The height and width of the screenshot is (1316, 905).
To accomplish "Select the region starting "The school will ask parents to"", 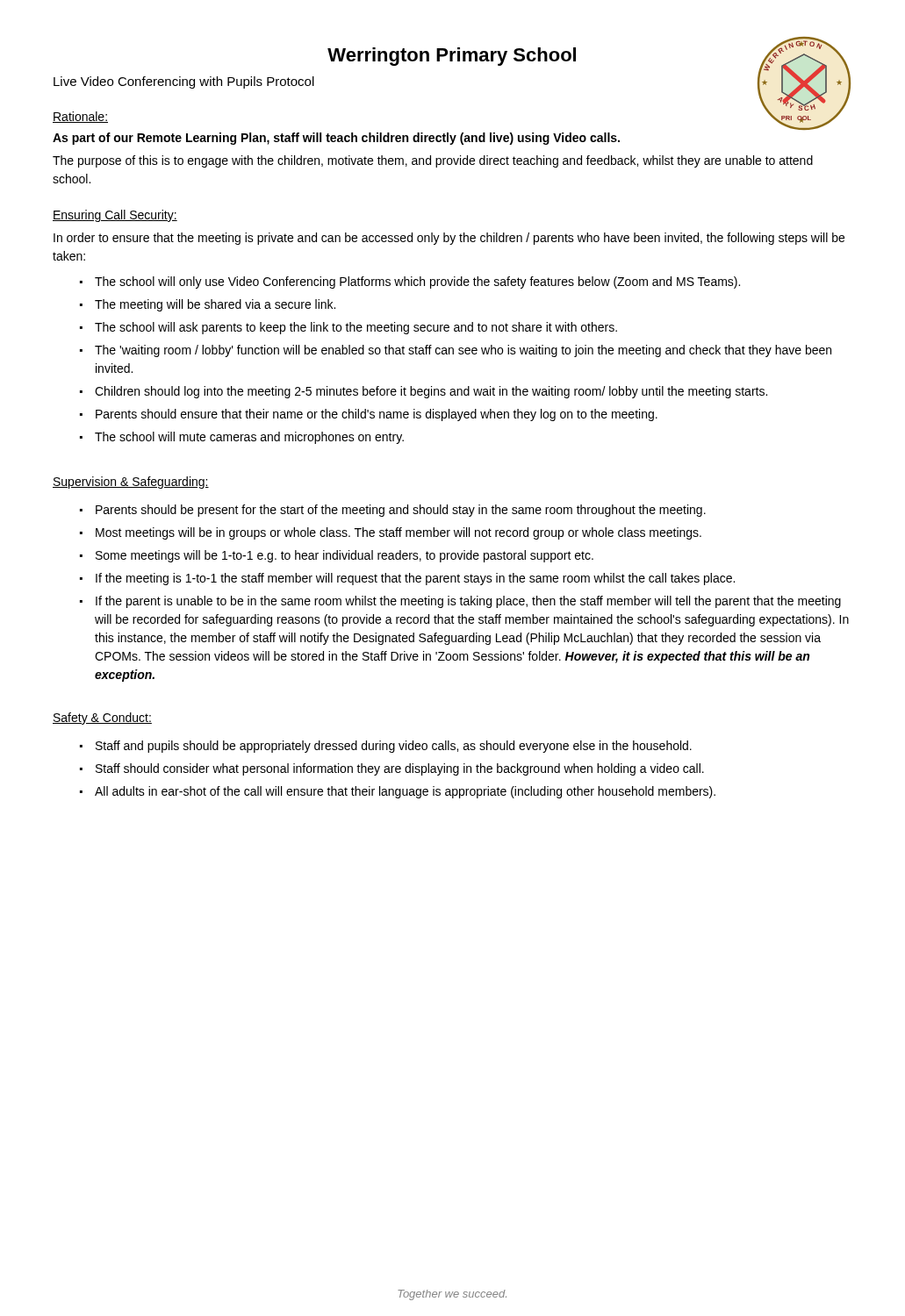I will (x=356, y=327).
